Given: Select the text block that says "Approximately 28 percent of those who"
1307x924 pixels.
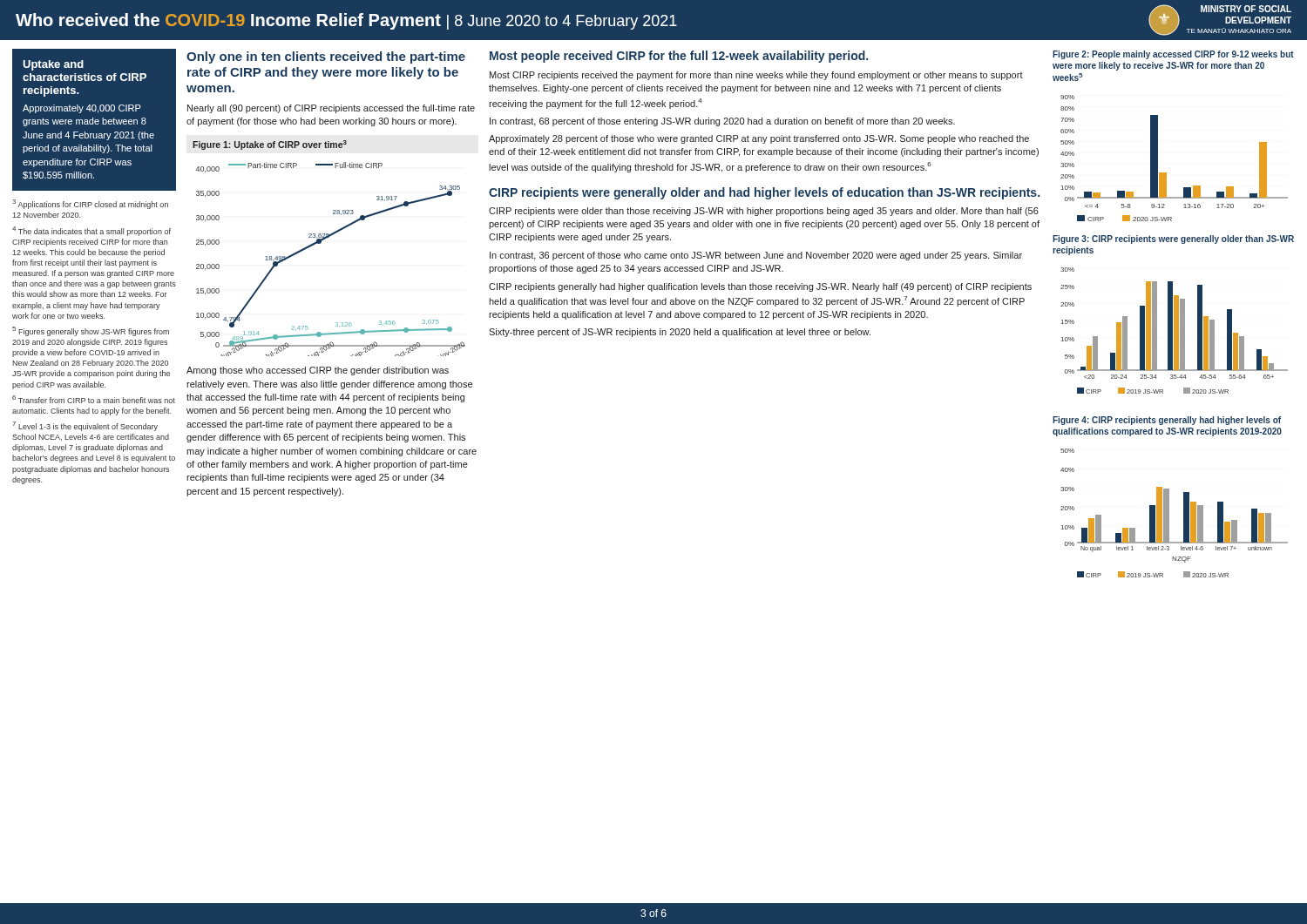Looking at the screenshot, I should (764, 153).
